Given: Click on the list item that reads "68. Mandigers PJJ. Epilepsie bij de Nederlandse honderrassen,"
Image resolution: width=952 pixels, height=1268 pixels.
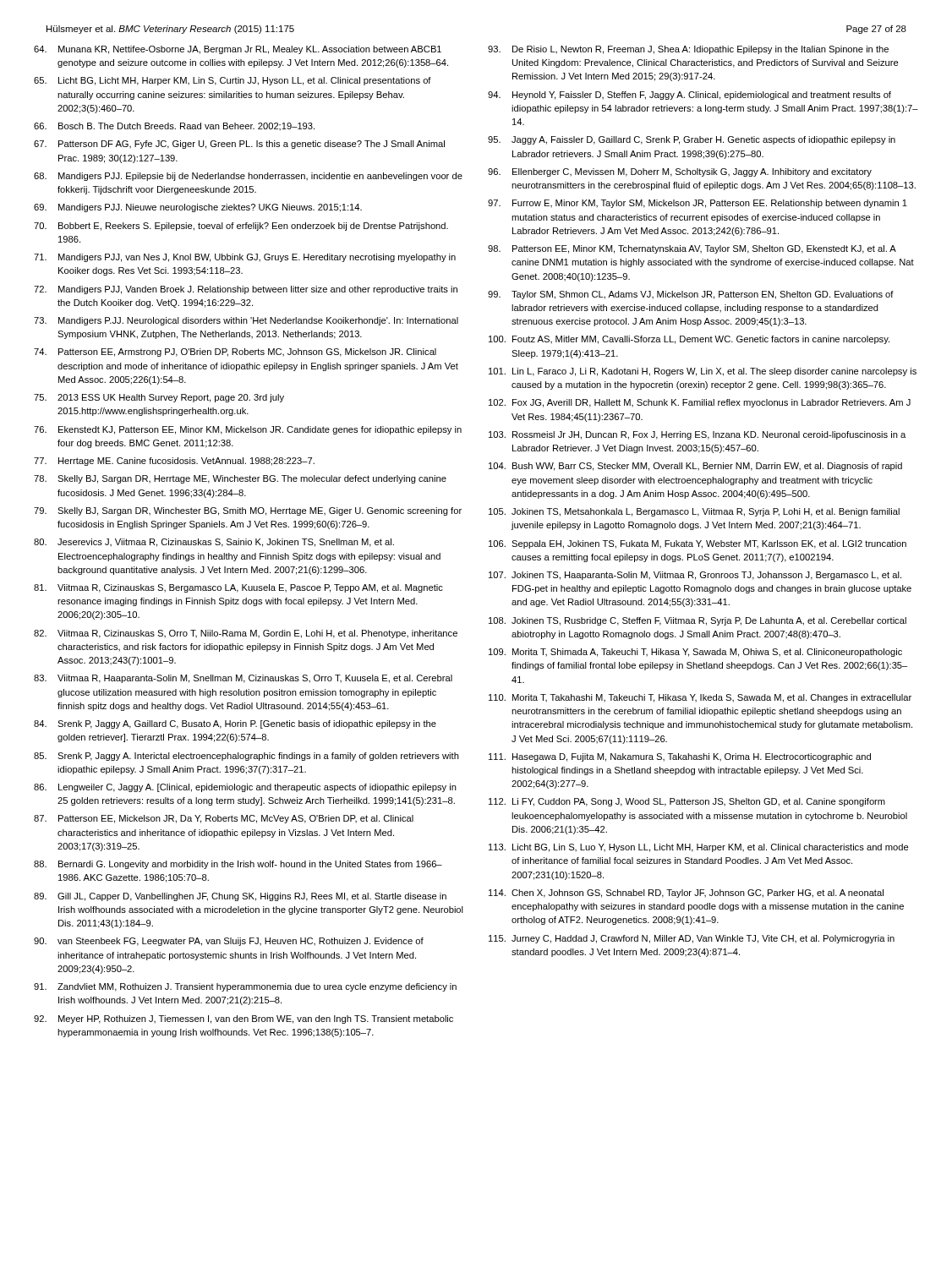Looking at the screenshot, I should (249, 183).
